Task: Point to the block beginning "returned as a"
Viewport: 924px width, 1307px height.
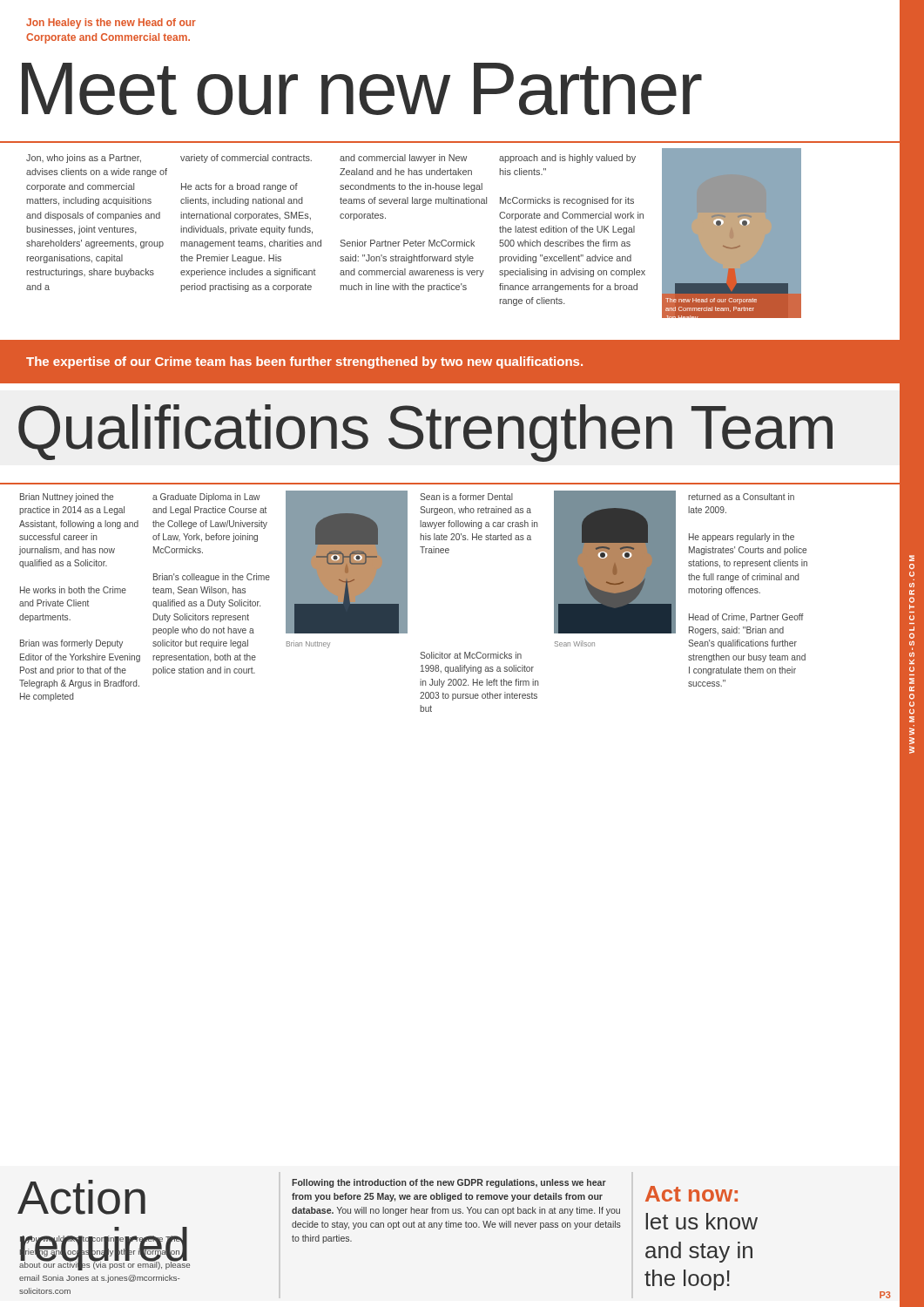Action: tap(748, 590)
